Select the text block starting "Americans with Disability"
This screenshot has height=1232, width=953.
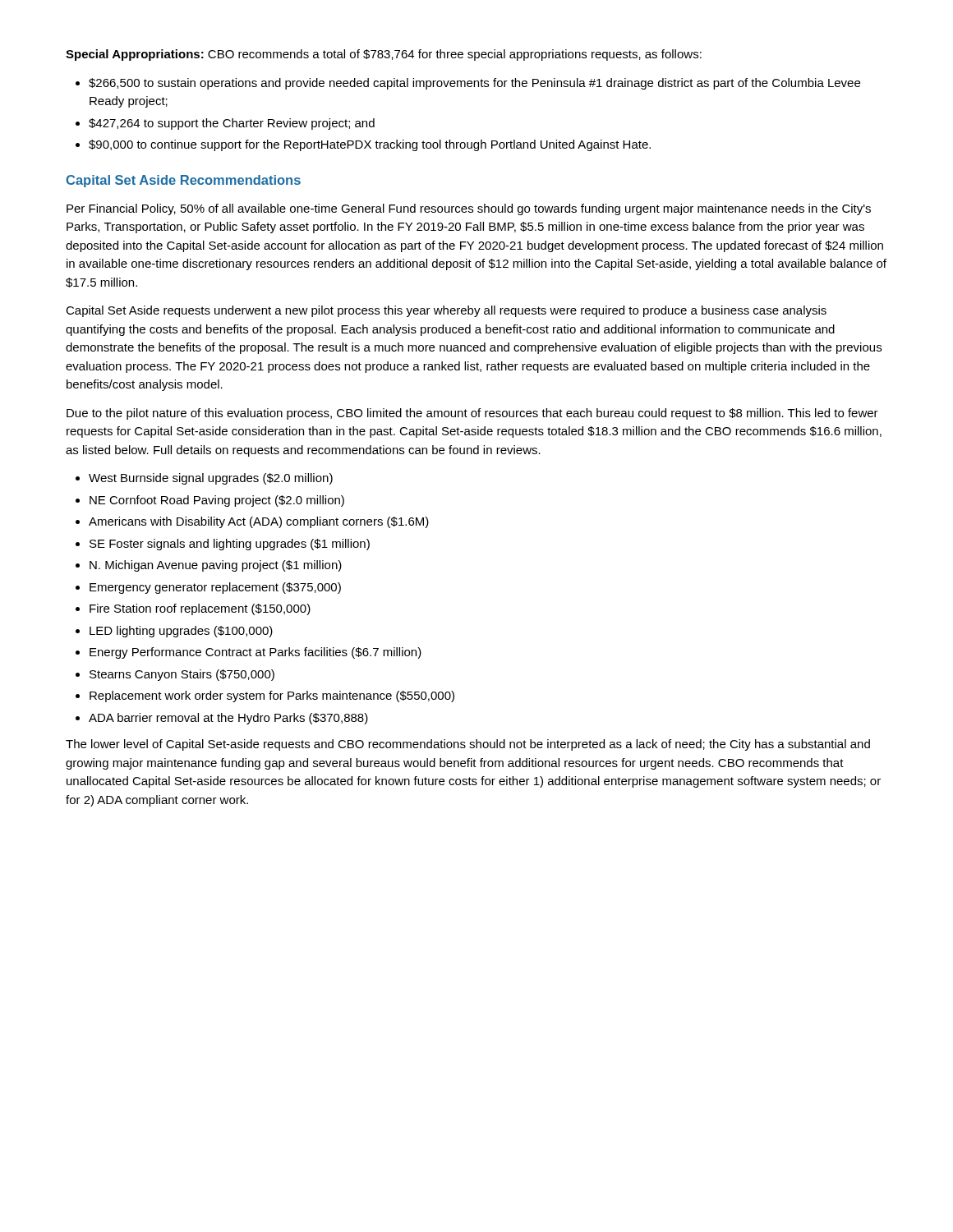click(x=259, y=521)
